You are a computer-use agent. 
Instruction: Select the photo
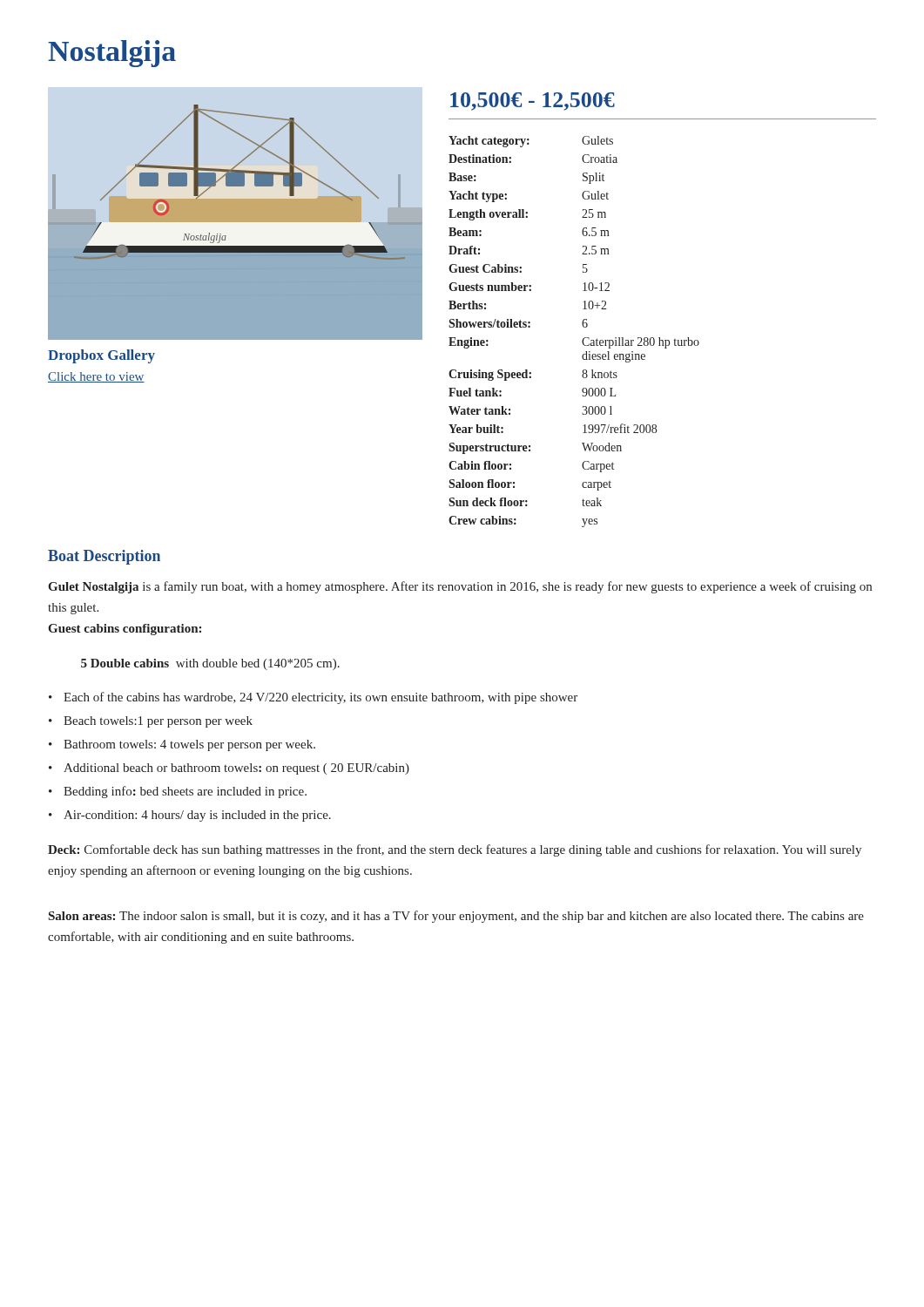235,215
